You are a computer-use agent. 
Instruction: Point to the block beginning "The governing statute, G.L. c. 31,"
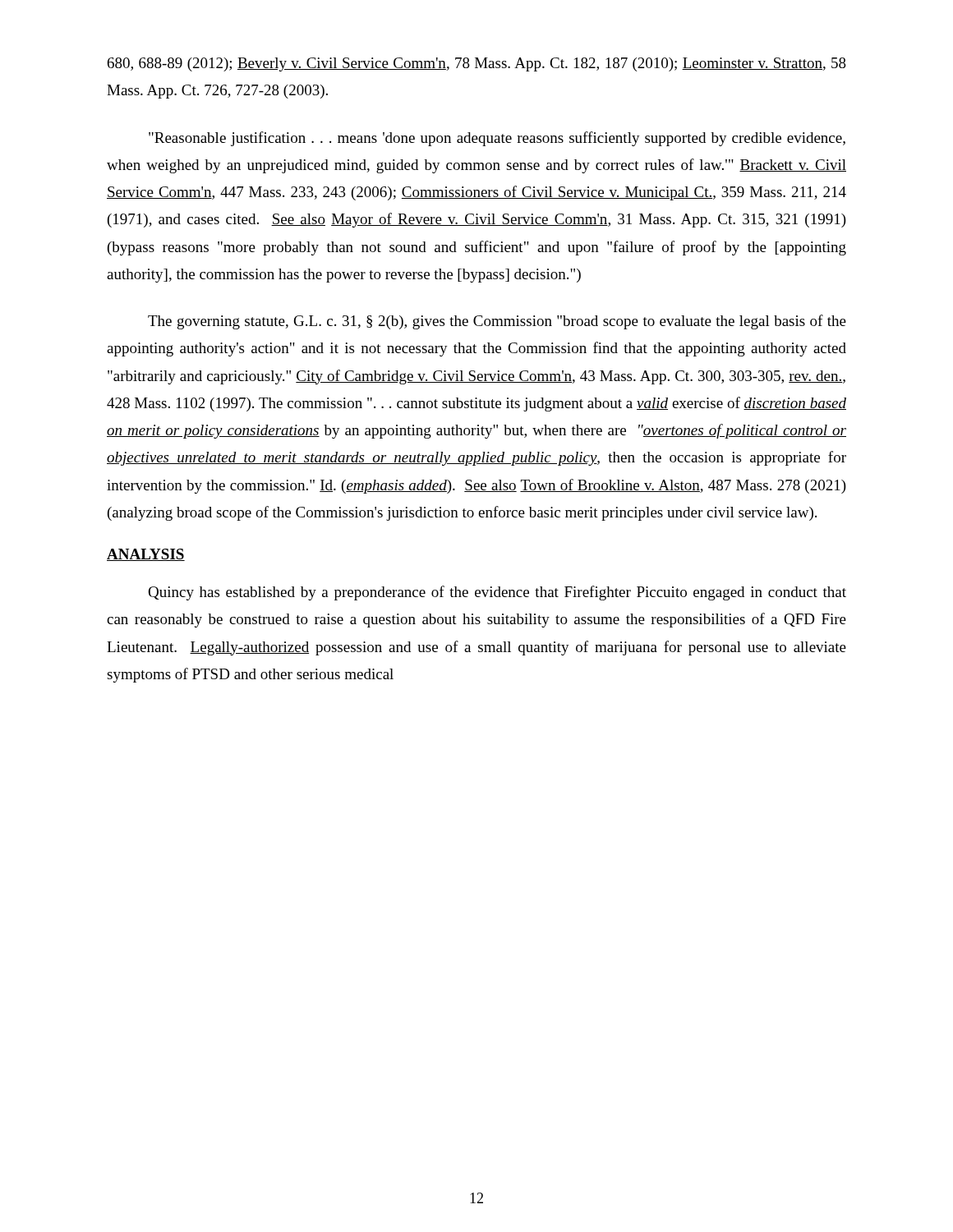click(476, 416)
